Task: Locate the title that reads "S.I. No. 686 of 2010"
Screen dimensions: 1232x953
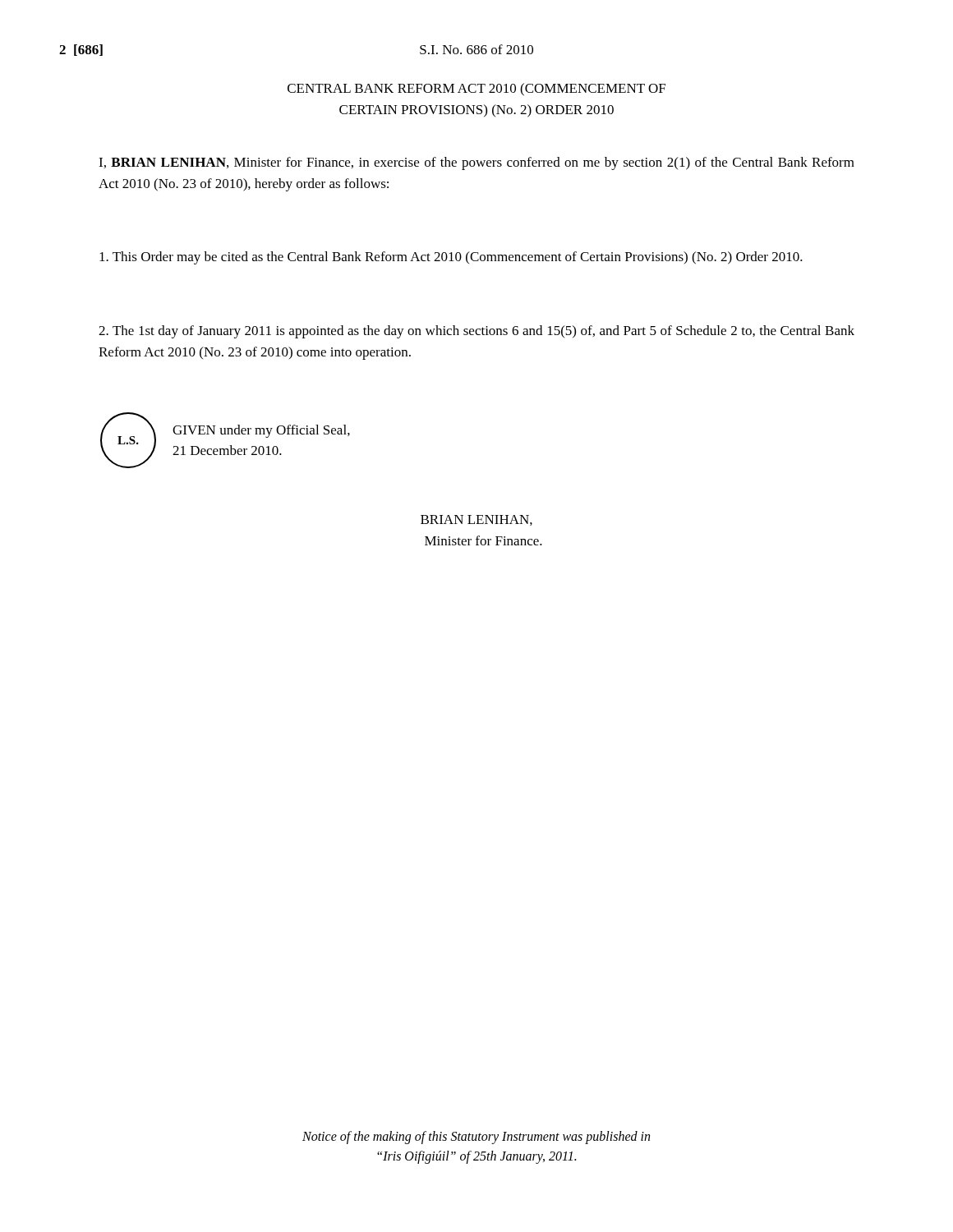Action: [x=476, y=50]
